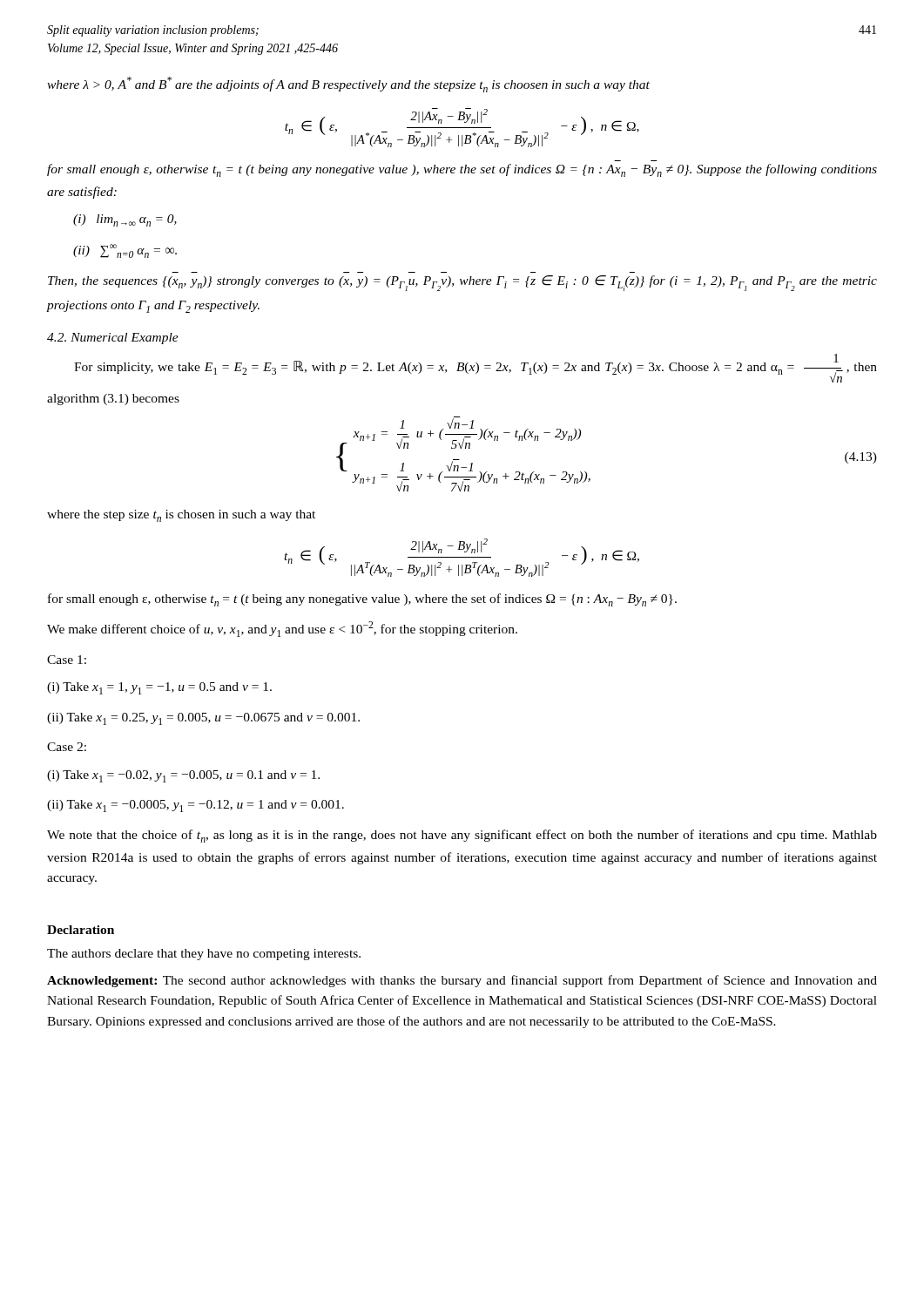
Task: Find the text block with the text "where the step"
Action: (181, 516)
